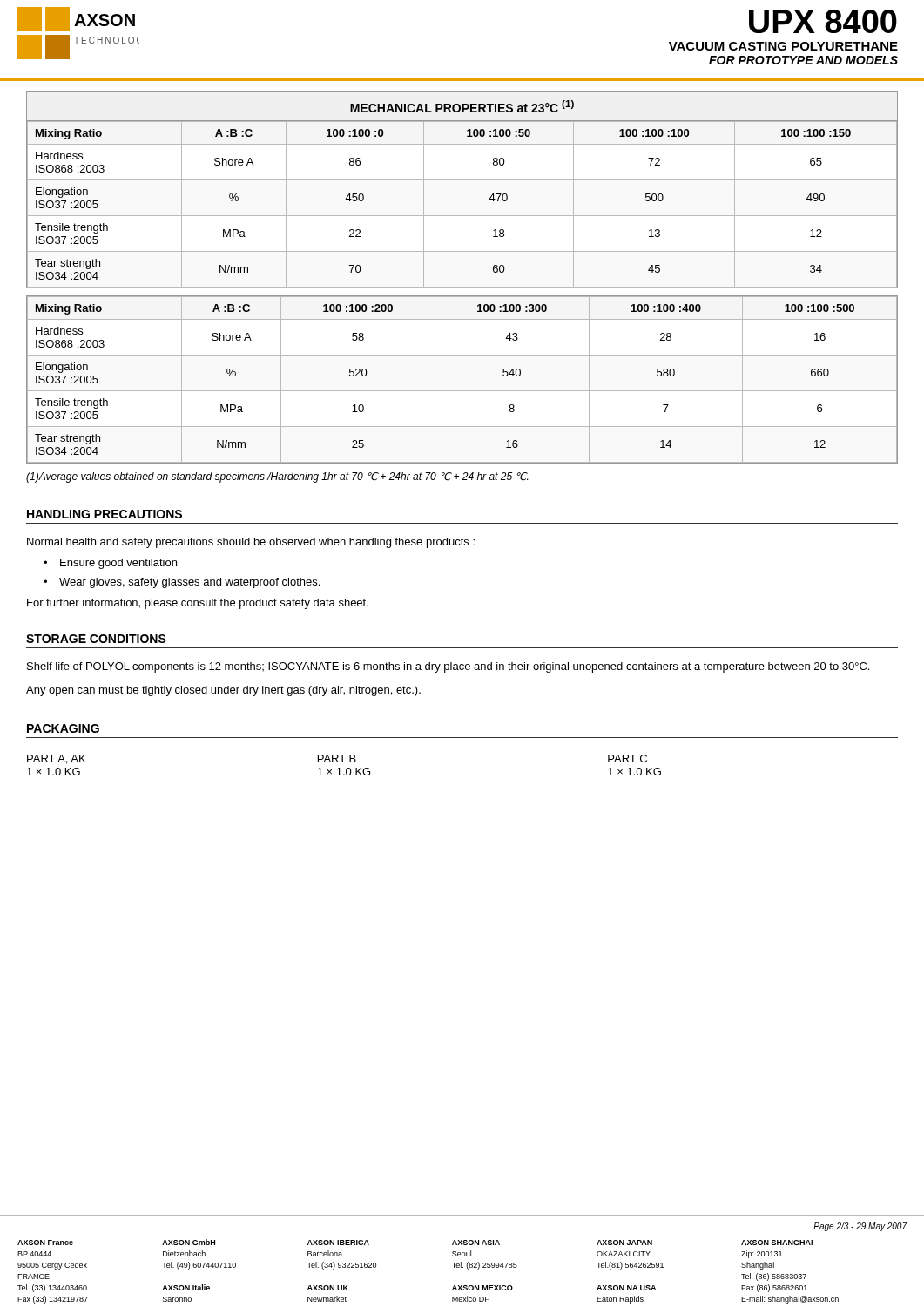This screenshot has width=924, height=1307.
Task: Find the table that mentions "100 :100 :500"
Action: 462,379
